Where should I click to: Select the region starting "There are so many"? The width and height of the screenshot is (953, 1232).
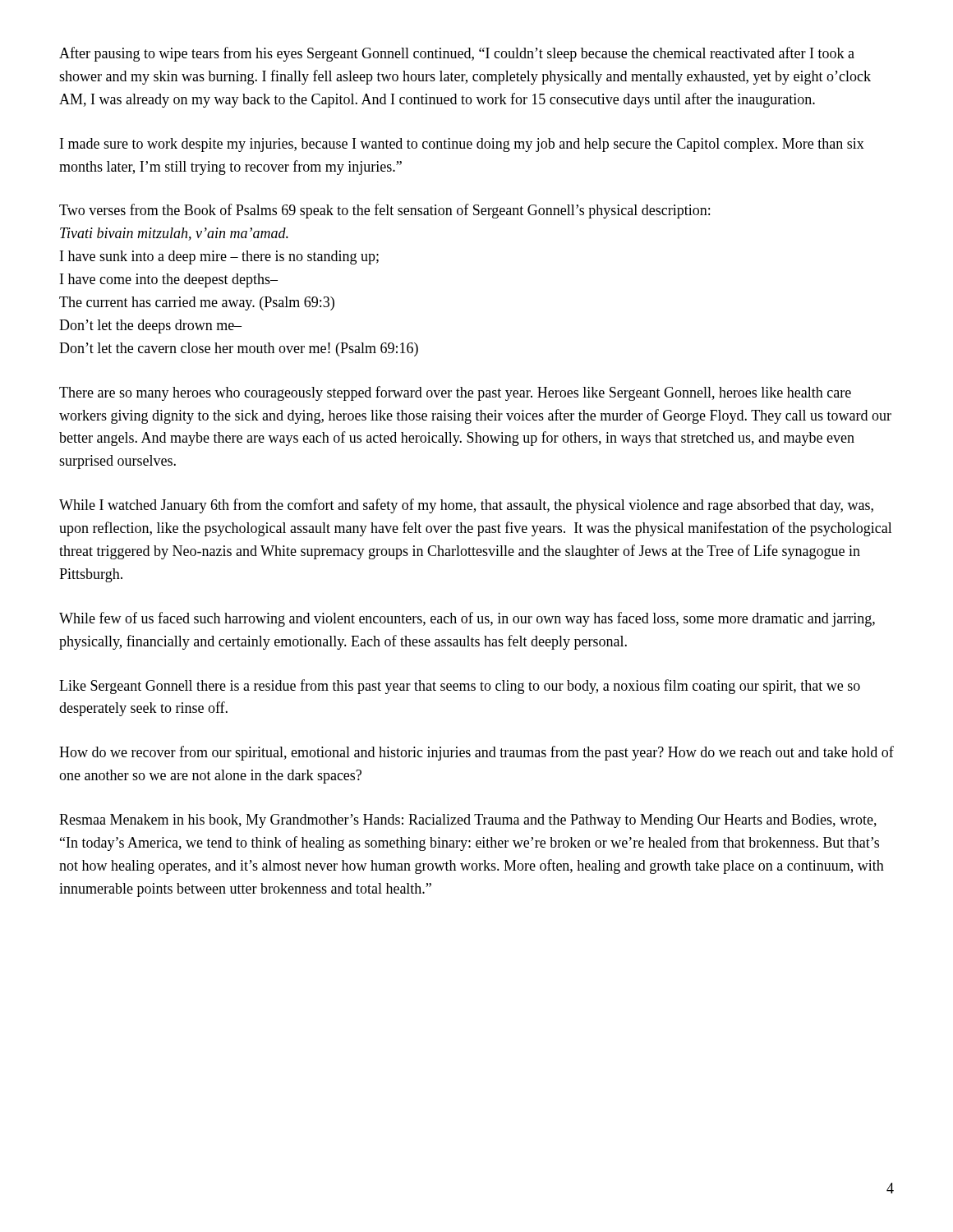point(475,427)
